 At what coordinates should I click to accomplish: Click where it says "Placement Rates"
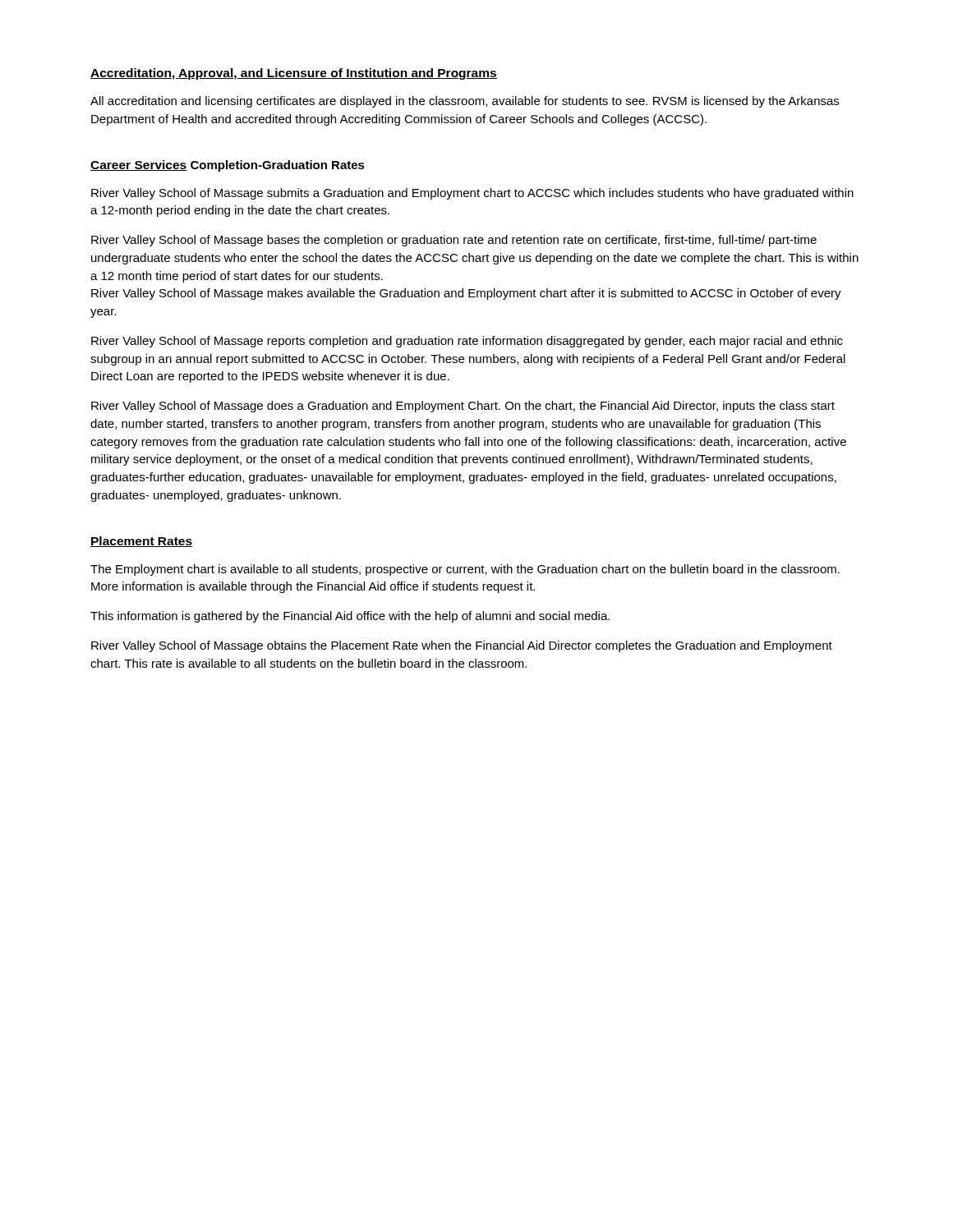[x=141, y=541]
